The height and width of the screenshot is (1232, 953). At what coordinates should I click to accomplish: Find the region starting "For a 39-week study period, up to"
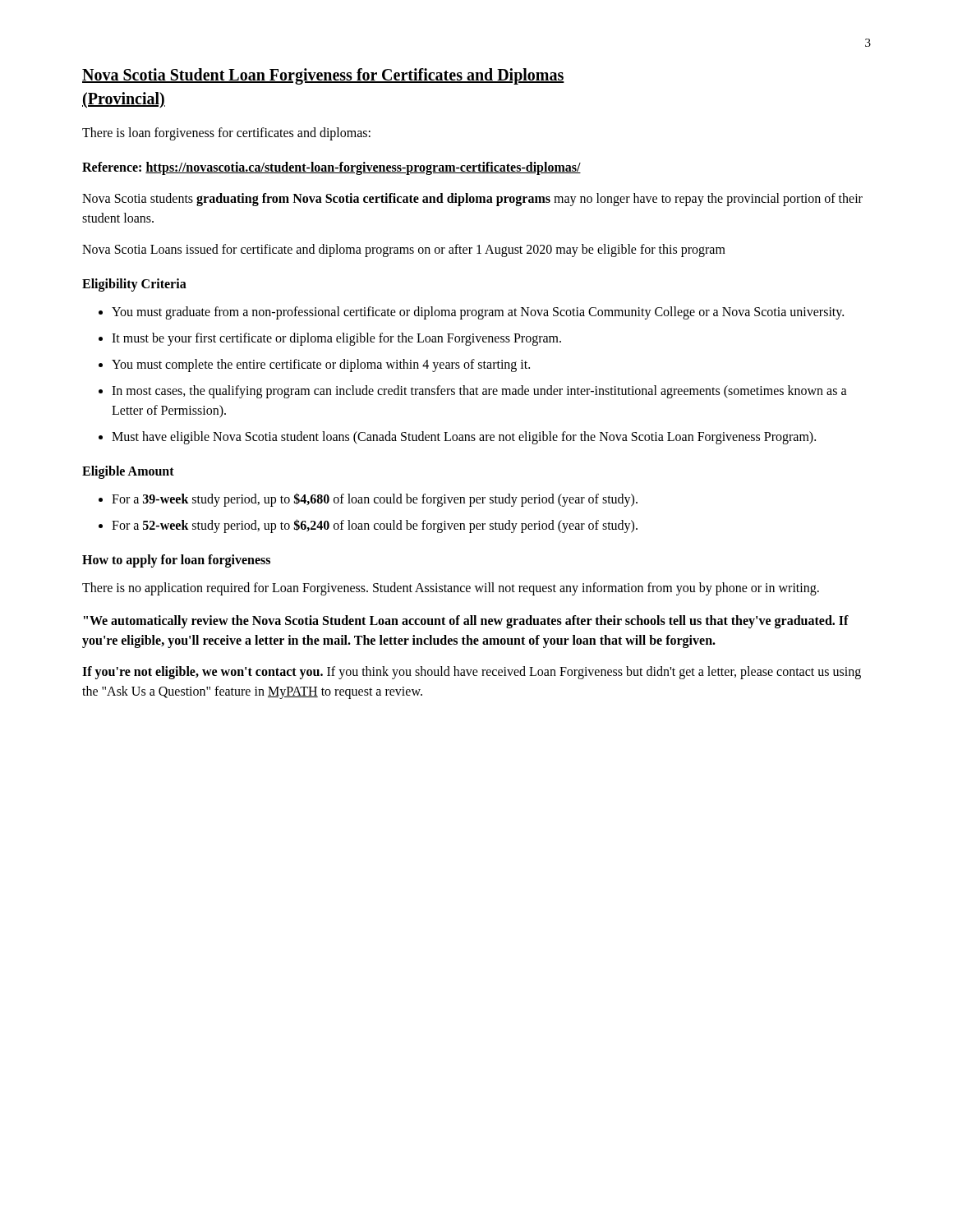[375, 499]
